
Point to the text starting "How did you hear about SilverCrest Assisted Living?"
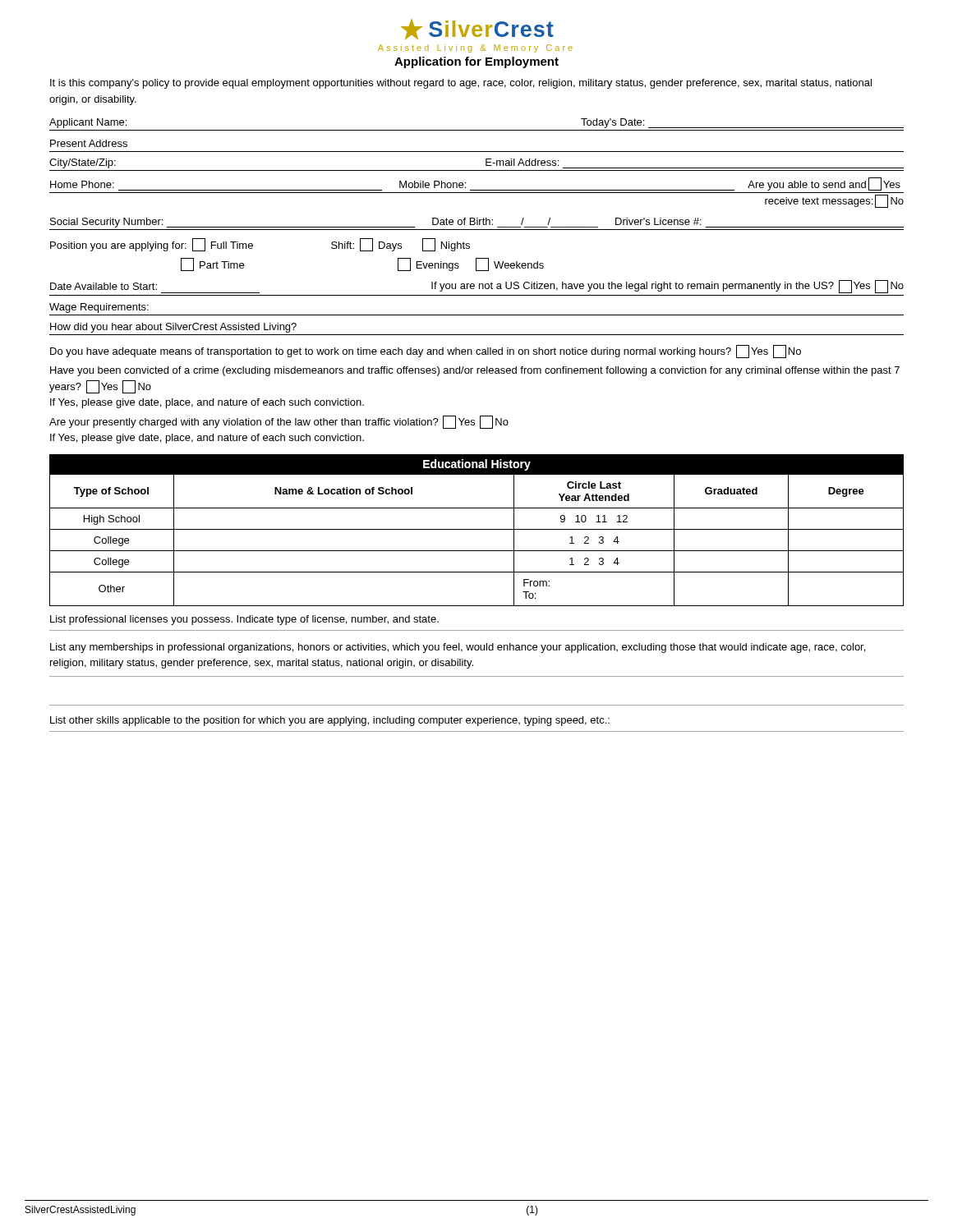tap(476, 326)
